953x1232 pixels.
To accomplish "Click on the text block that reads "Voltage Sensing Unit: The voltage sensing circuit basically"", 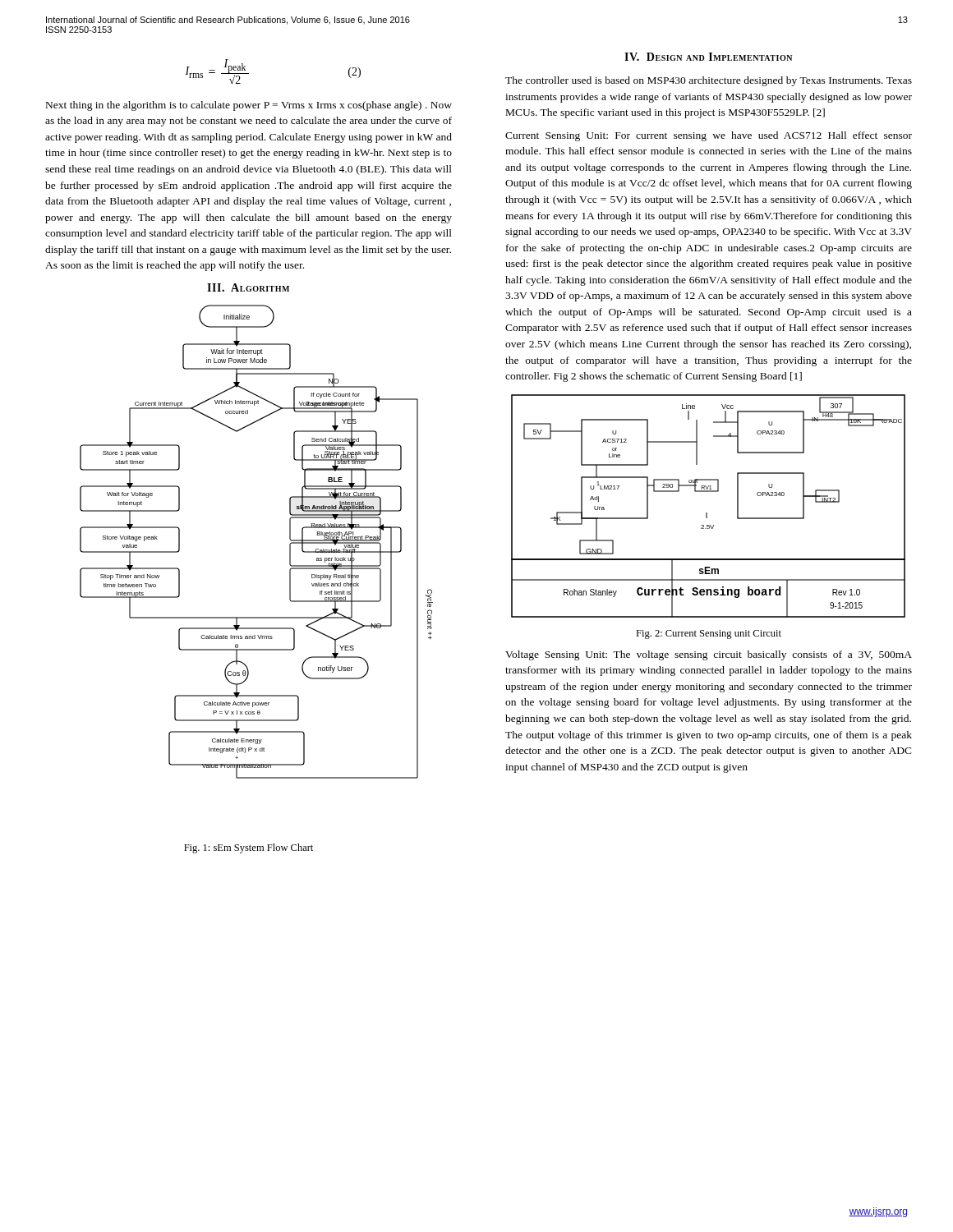I will pyautogui.click(x=709, y=710).
